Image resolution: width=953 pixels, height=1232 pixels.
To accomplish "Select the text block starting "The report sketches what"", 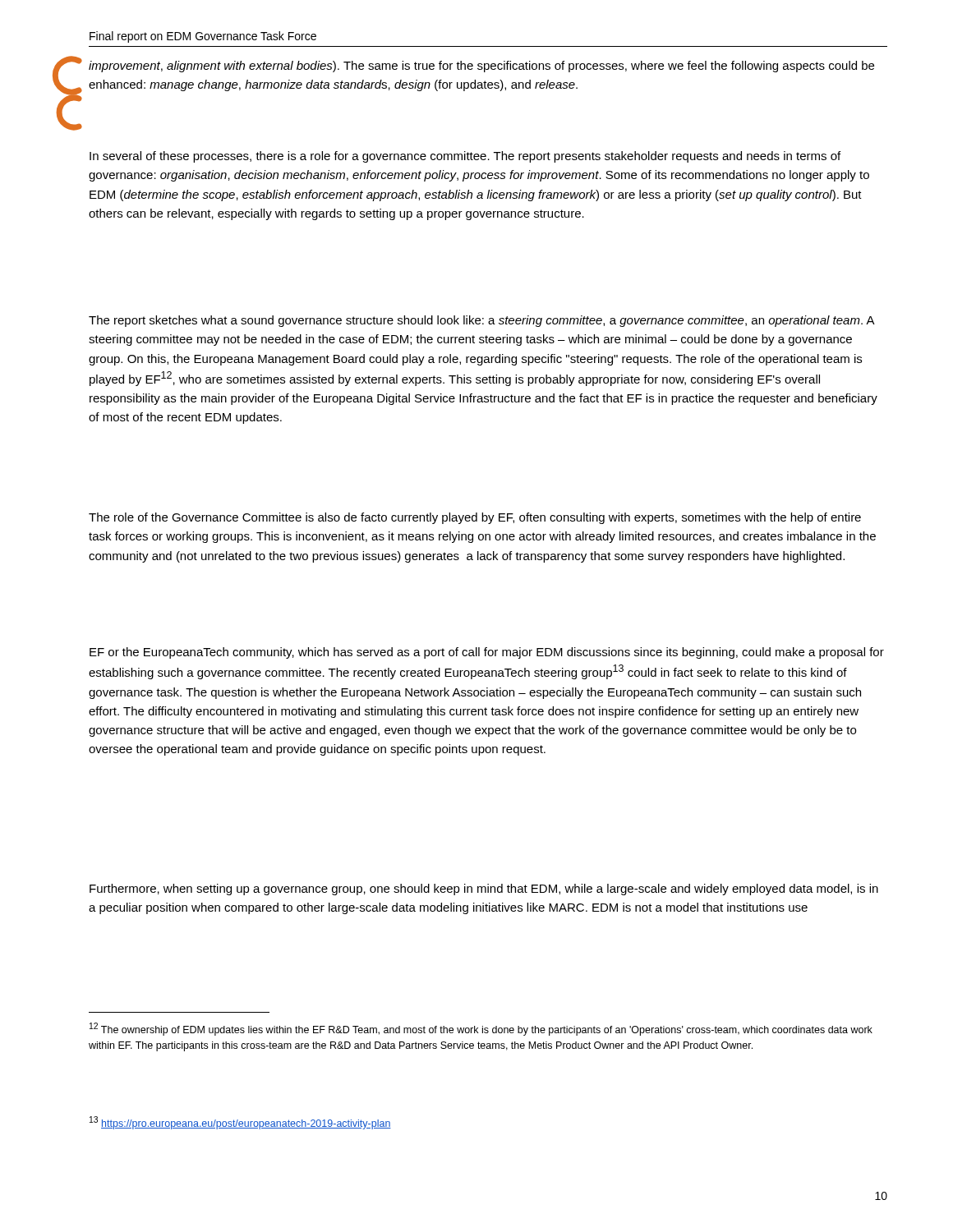I will (483, 368).
